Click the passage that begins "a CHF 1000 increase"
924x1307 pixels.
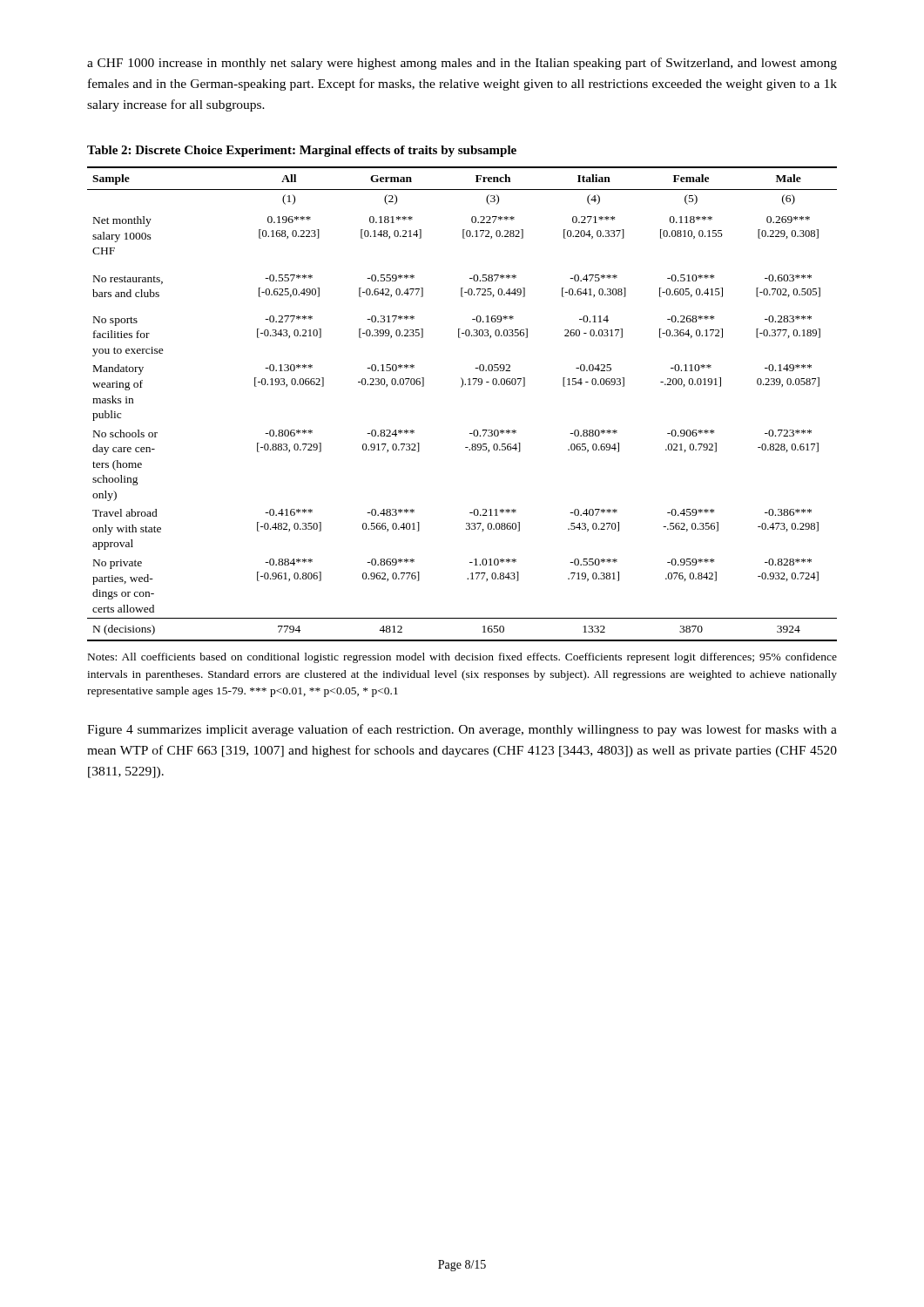tap(462, 83)
